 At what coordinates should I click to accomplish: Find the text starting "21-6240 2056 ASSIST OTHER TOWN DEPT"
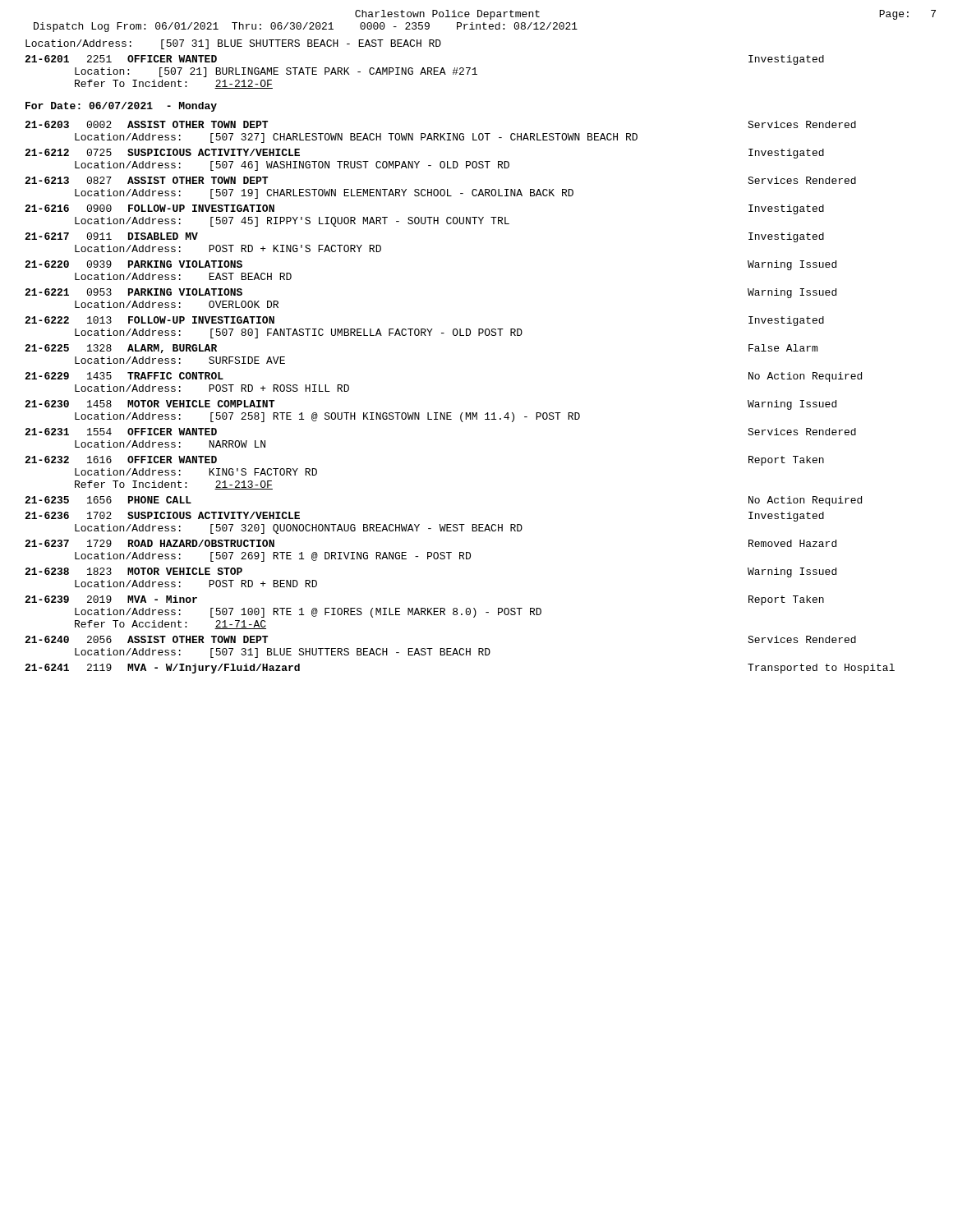pos(476,646)
